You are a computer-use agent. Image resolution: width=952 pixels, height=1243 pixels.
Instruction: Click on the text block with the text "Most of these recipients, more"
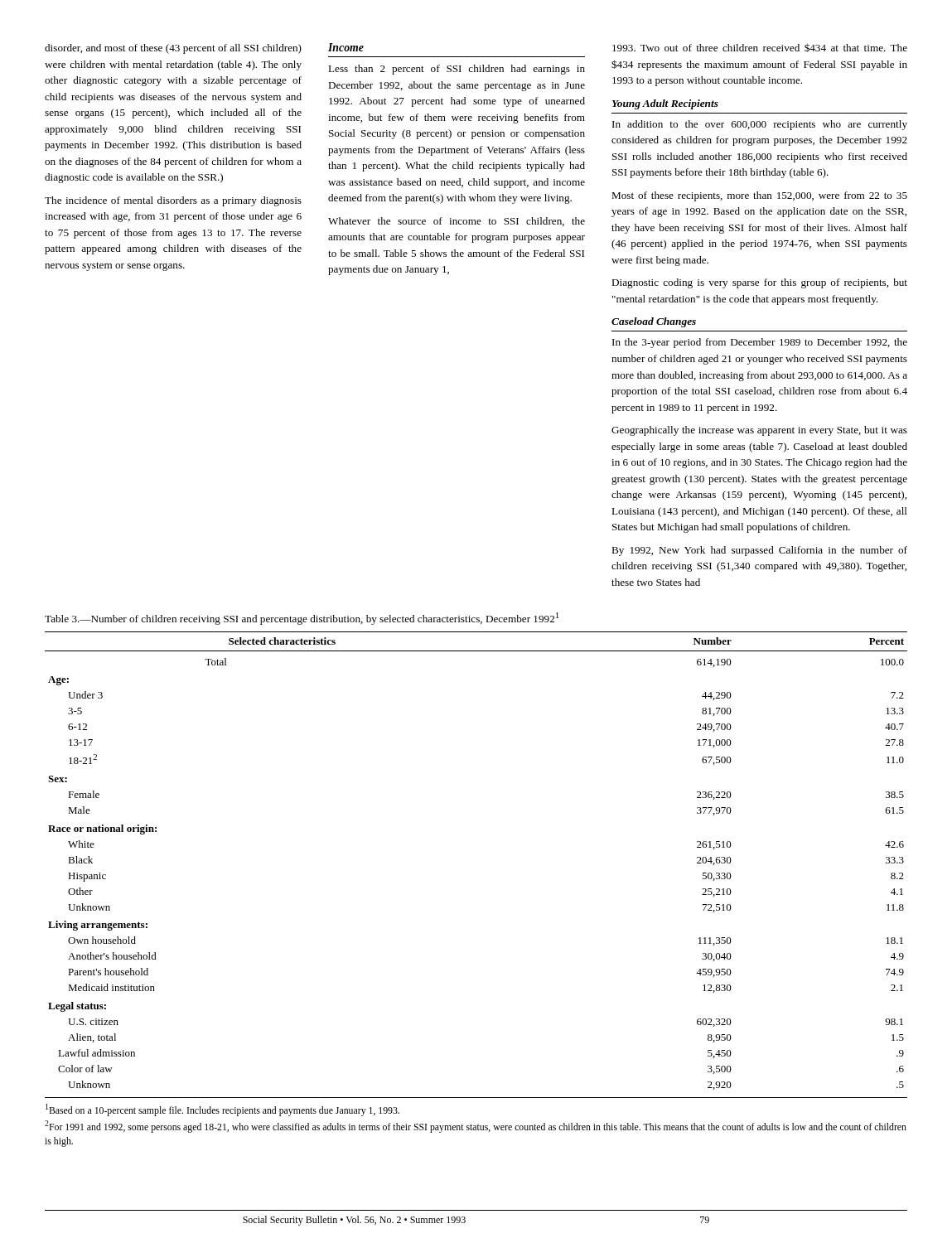(759, 227)
